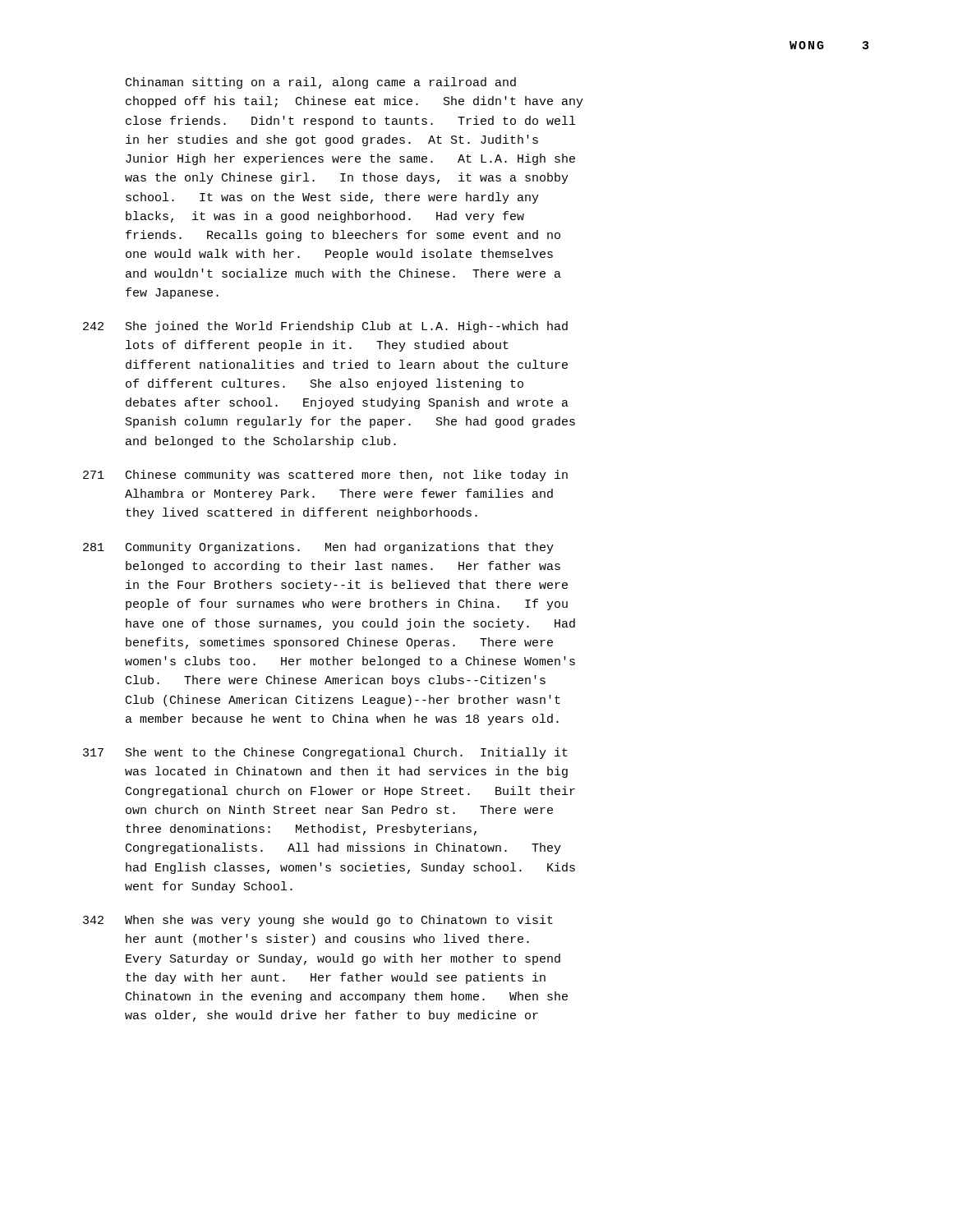Find the region starting "317 She went to the Chinese Congregational"
The image size is (953, 1232).
click(476, 821)
